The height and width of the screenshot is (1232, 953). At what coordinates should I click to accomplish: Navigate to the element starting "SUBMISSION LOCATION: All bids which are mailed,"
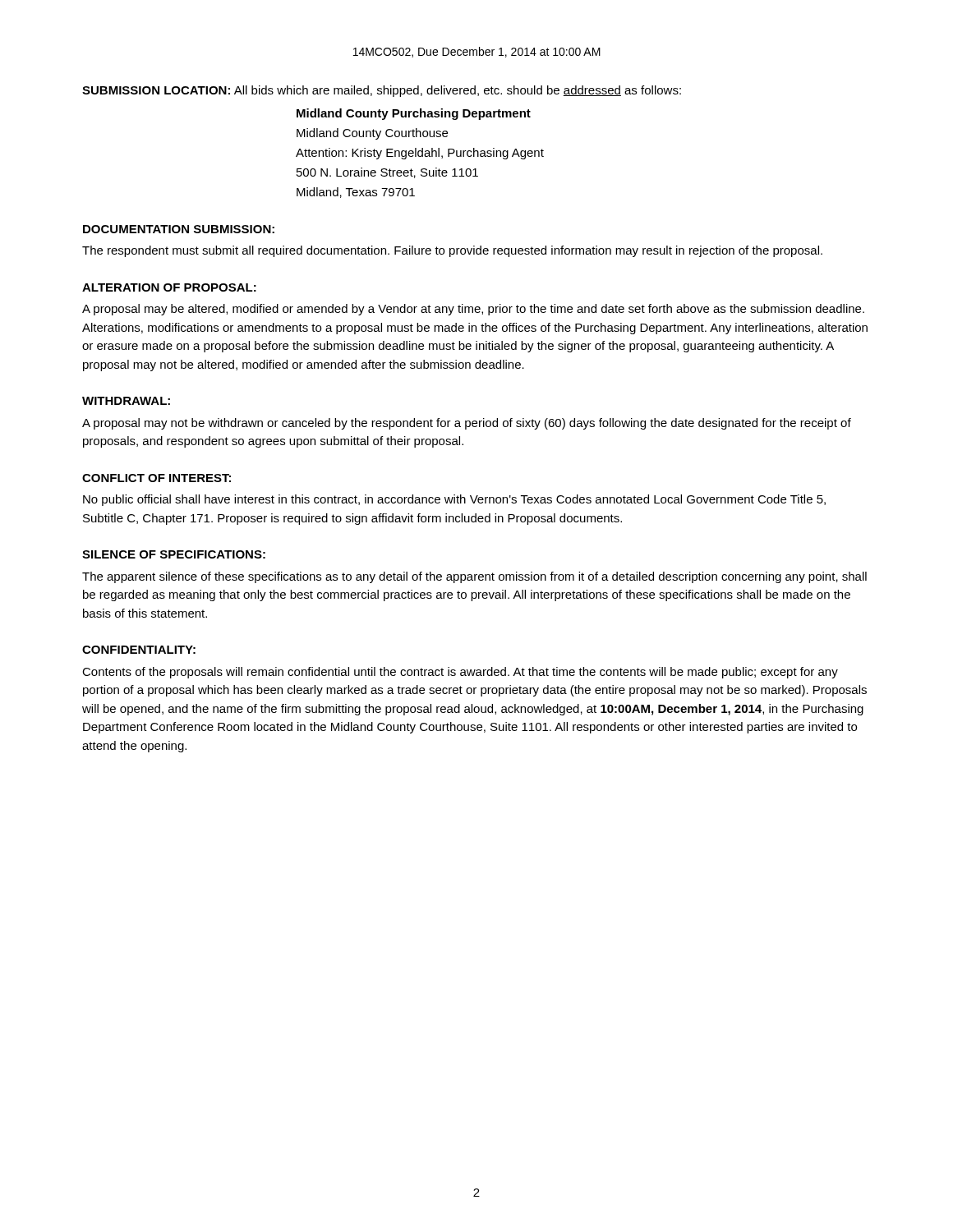(x=476, y=142)
